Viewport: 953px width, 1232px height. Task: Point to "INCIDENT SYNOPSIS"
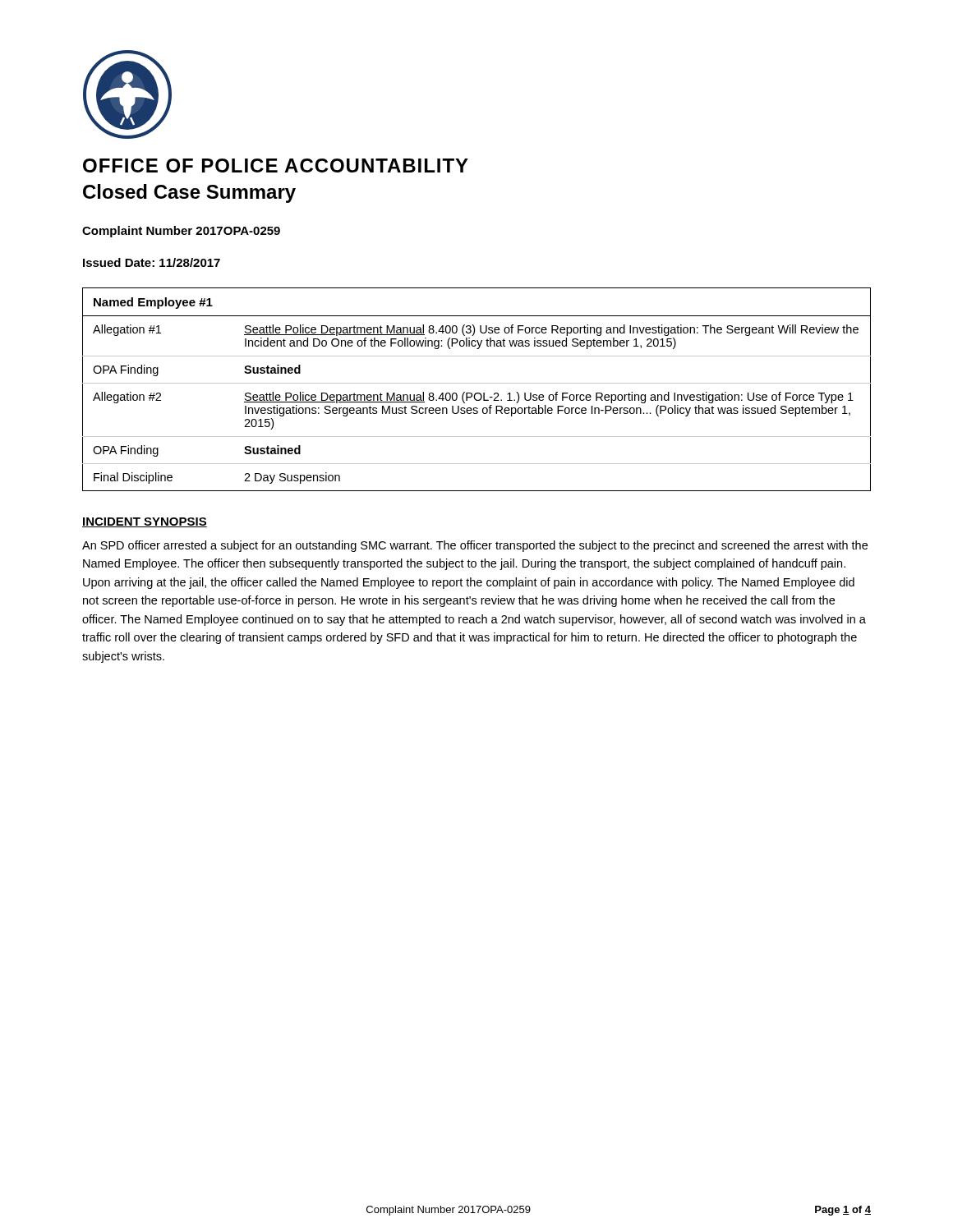[x=144, y=521]
